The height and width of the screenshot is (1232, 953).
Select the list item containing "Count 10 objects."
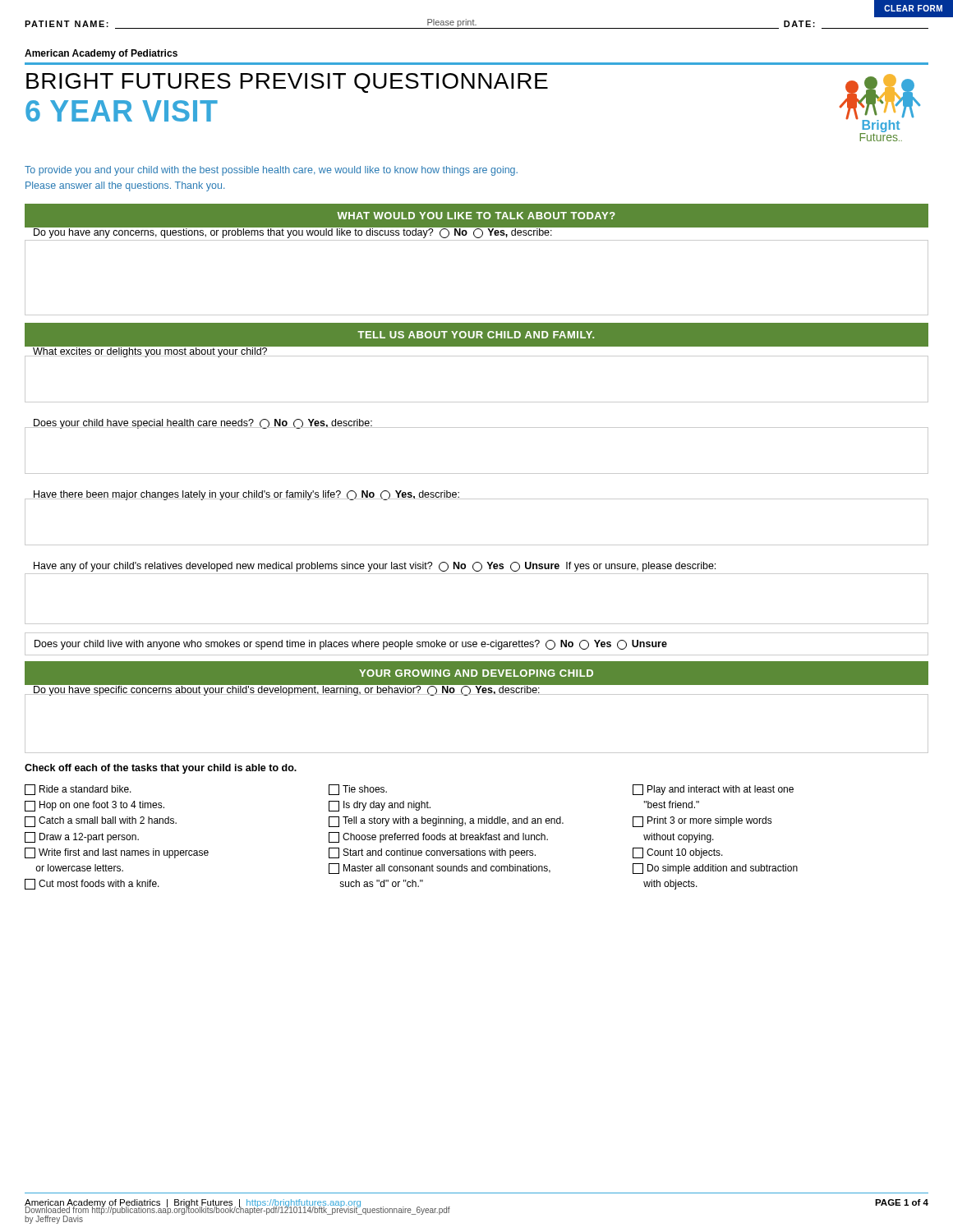[x=678, y=852]
